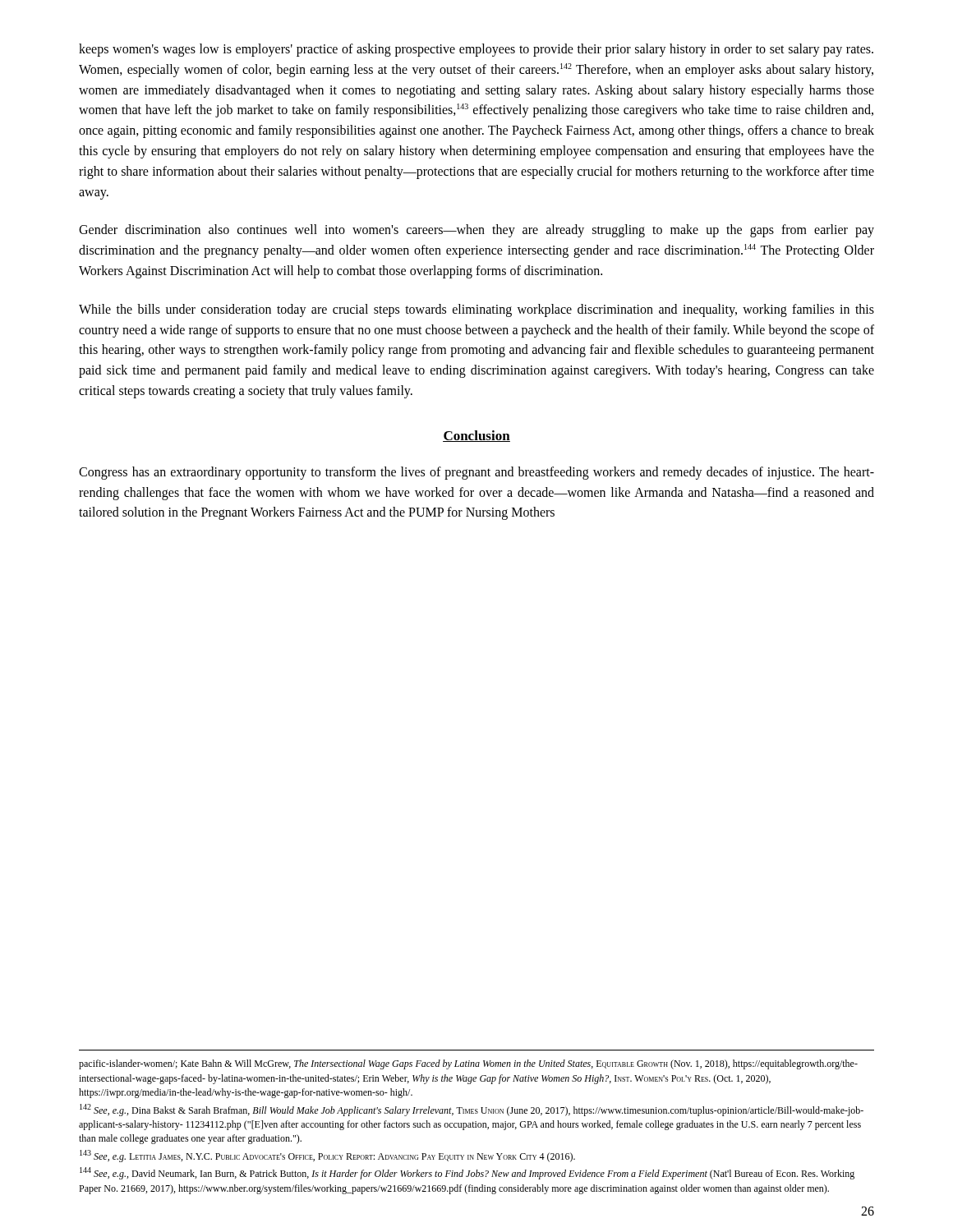
Task: Locate a section header
Action: coord(476,436)
